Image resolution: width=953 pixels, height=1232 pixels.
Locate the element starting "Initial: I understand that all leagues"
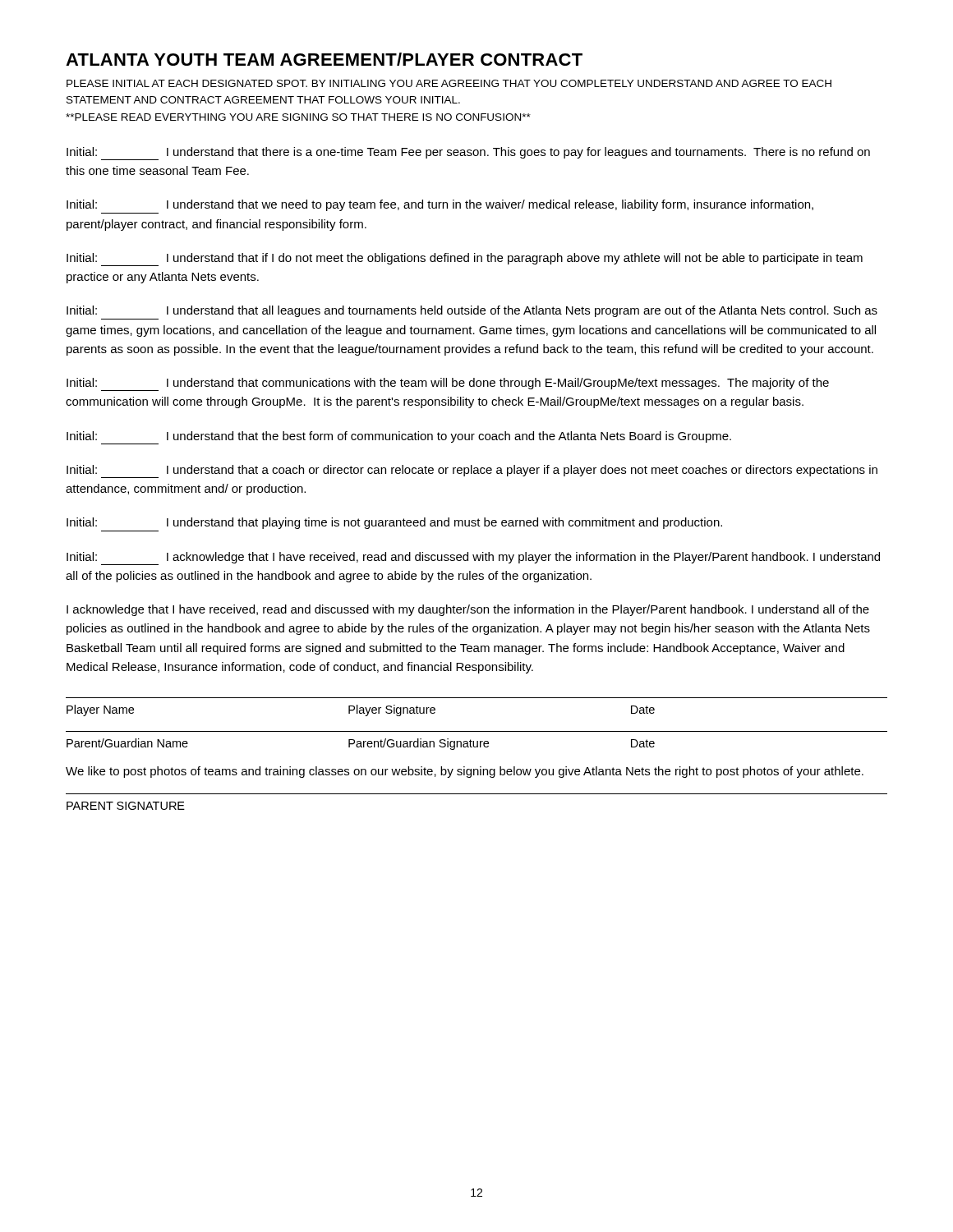(x=472, y=329)
